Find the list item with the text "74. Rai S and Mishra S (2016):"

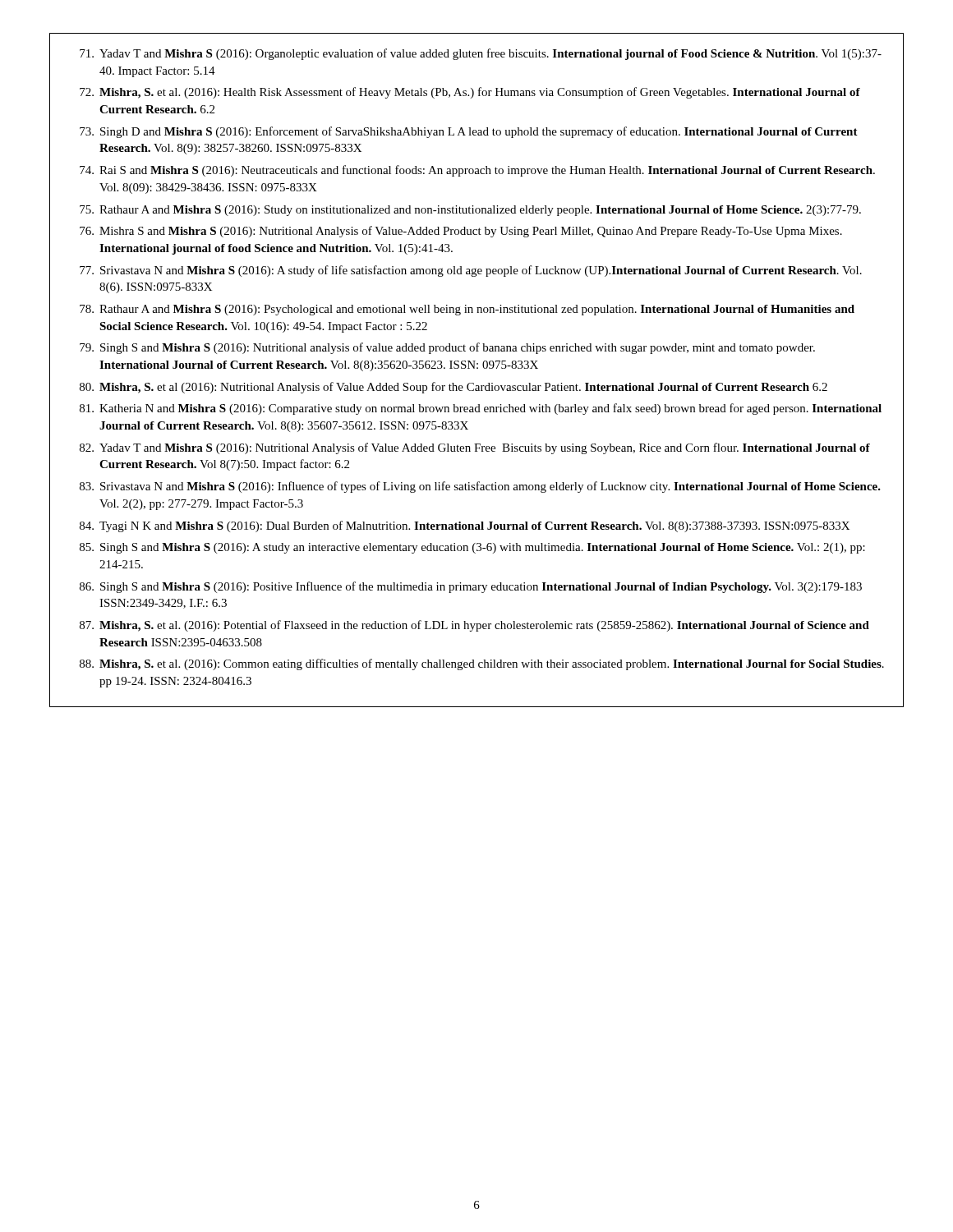[476, 179]
